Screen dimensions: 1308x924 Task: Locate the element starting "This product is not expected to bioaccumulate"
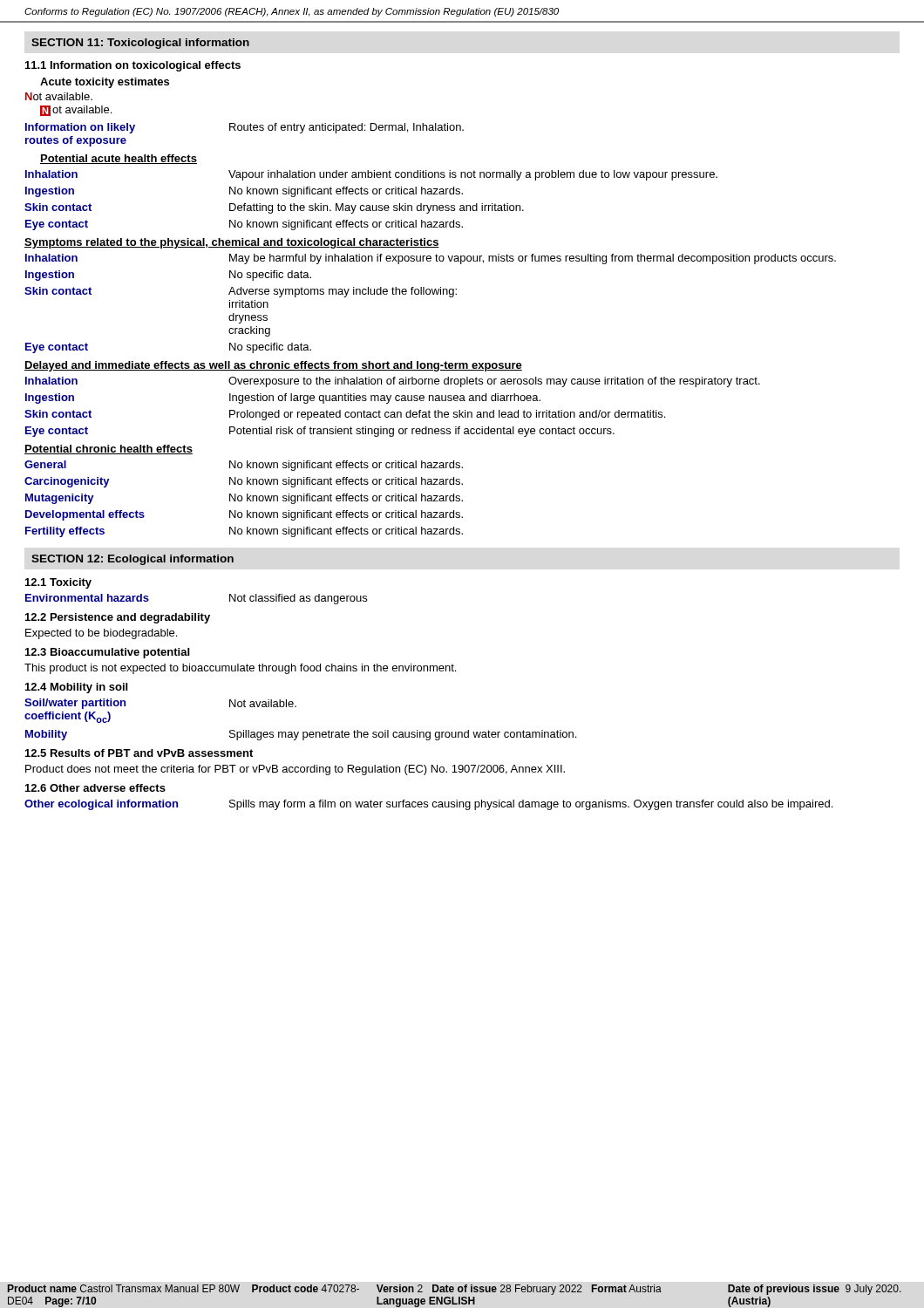click(241, 667)
